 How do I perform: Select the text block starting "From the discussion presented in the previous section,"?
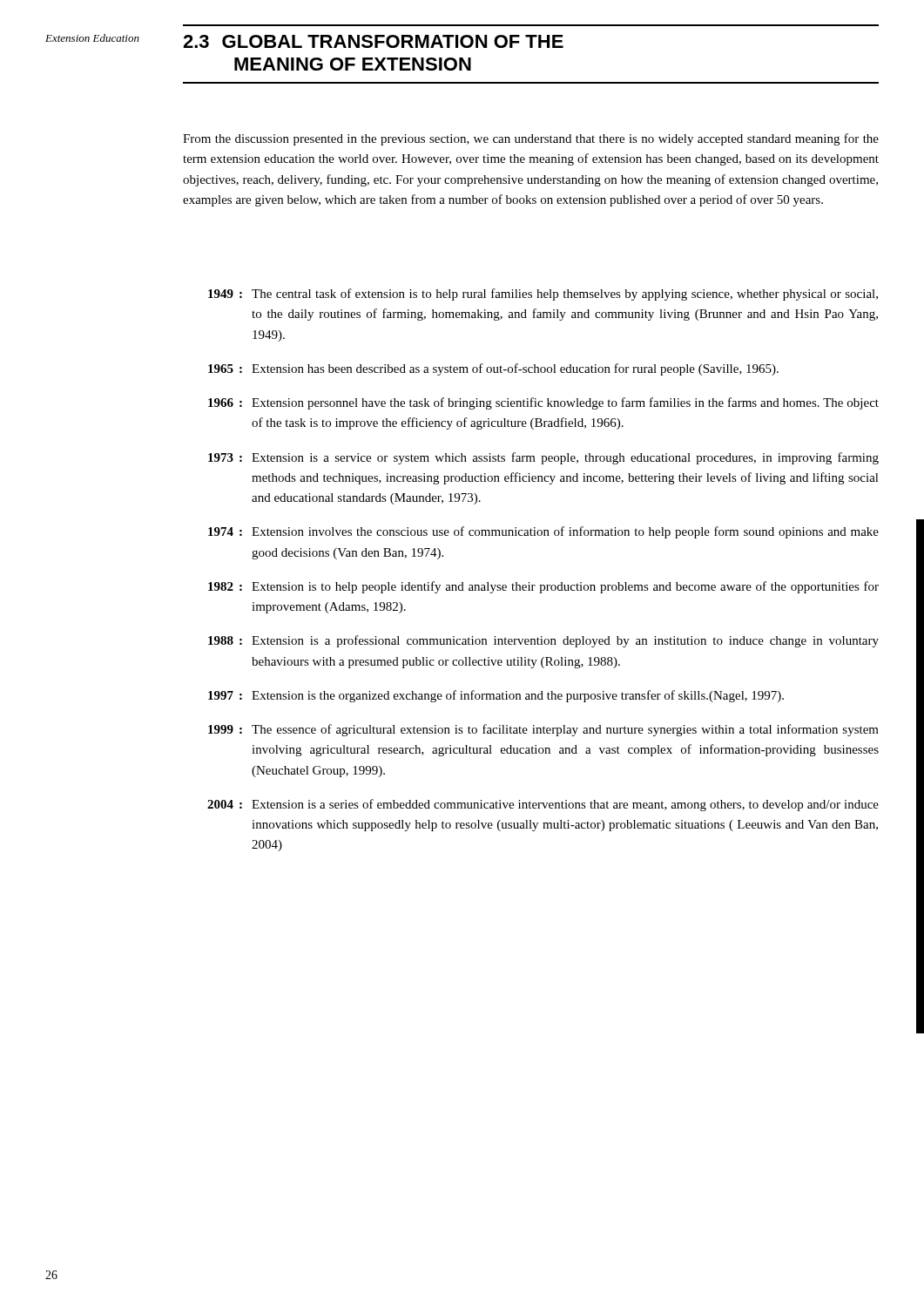(x=531, y=169)
